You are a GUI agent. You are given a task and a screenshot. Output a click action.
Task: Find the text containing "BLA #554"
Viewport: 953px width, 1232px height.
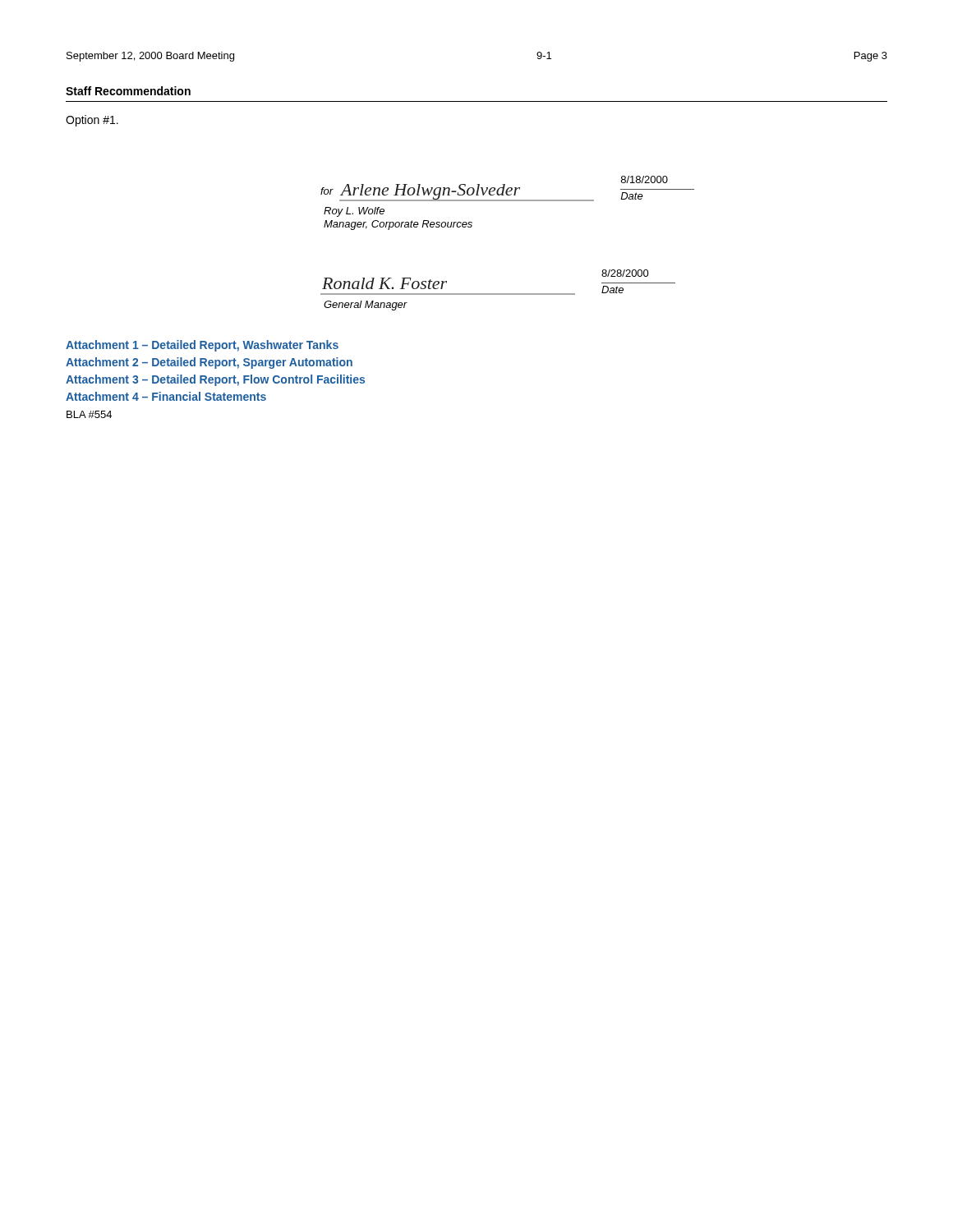[89, 414]
